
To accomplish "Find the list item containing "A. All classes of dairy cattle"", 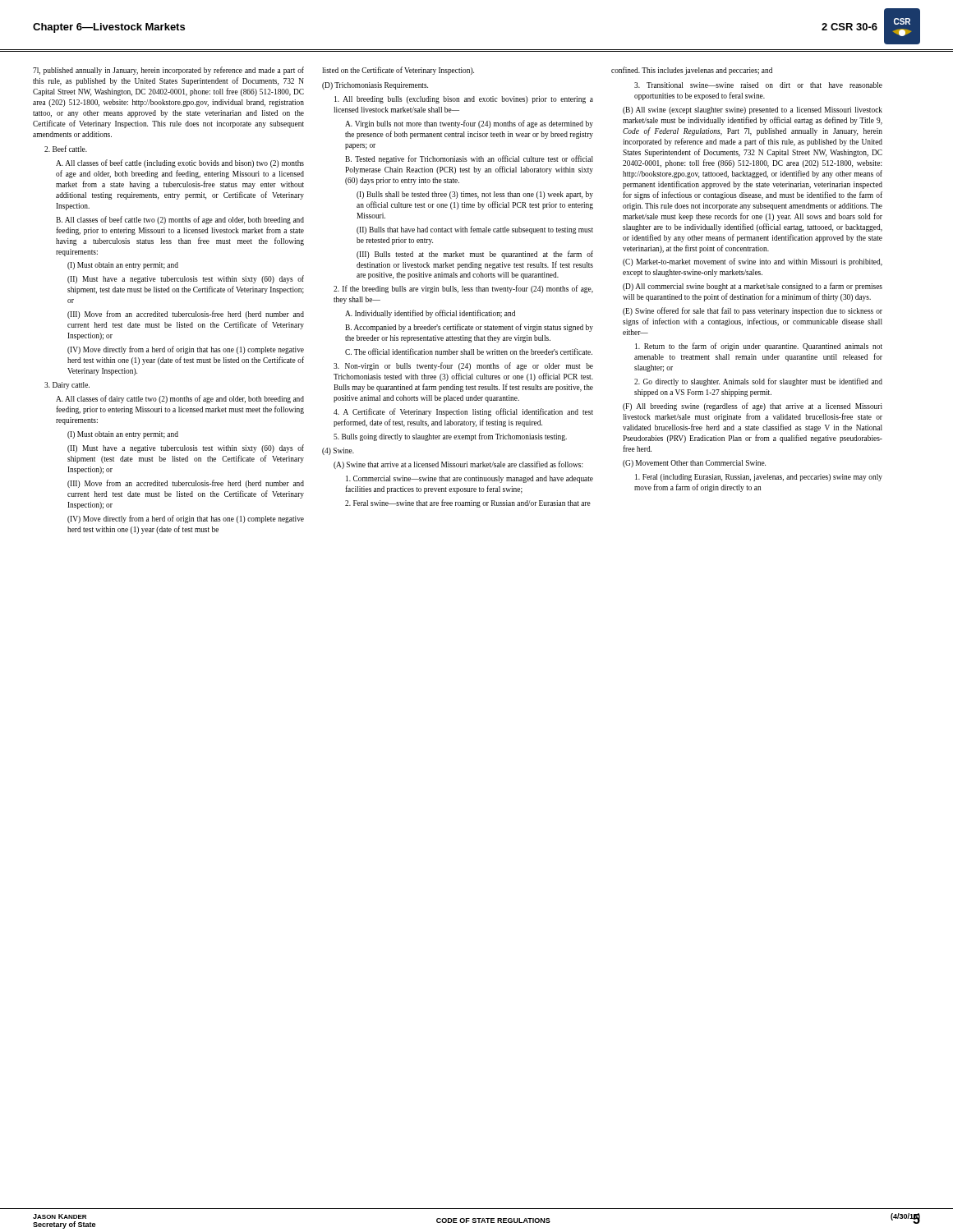I will [x=180, y=410].
